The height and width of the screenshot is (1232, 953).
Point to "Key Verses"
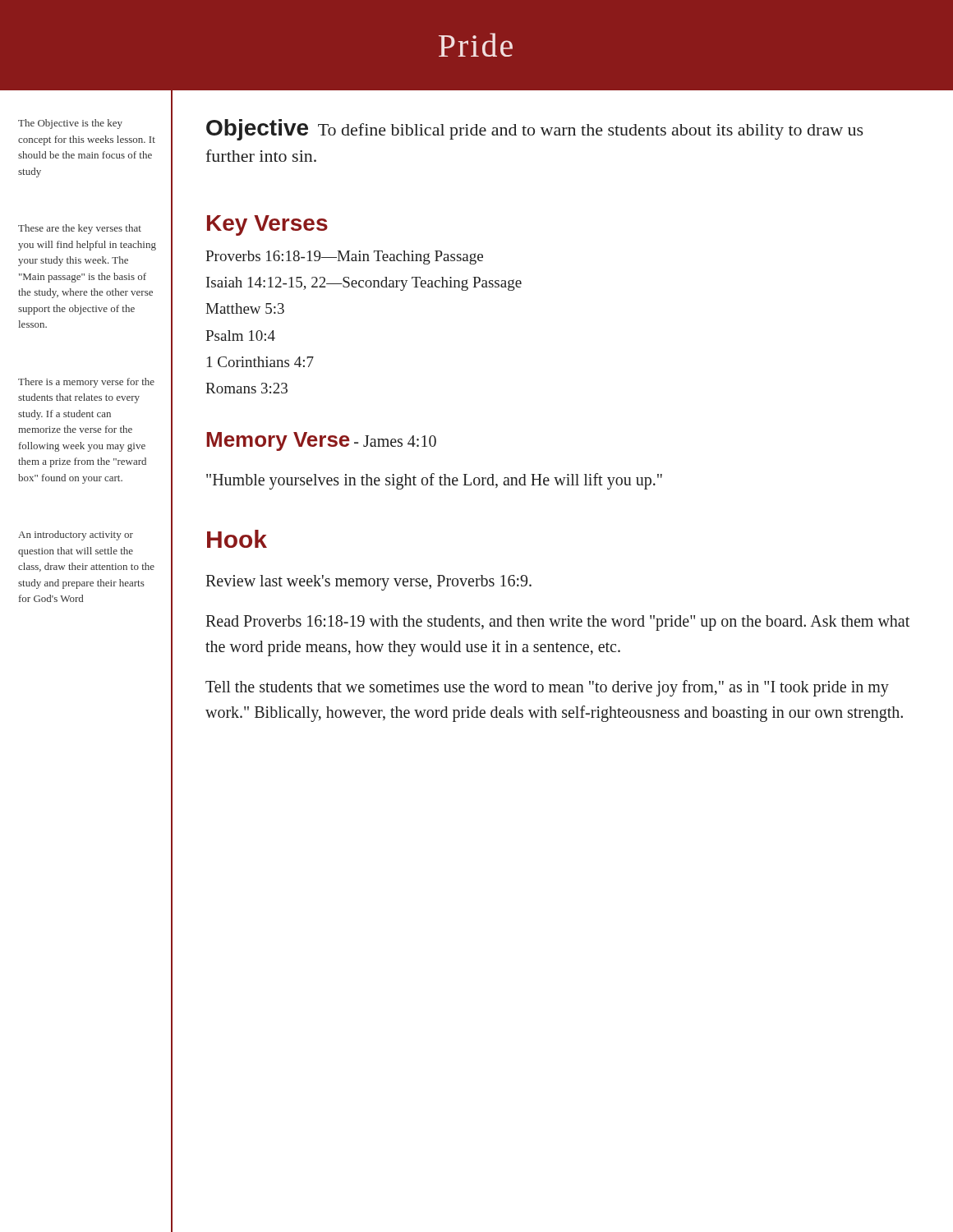coord(267,223)
